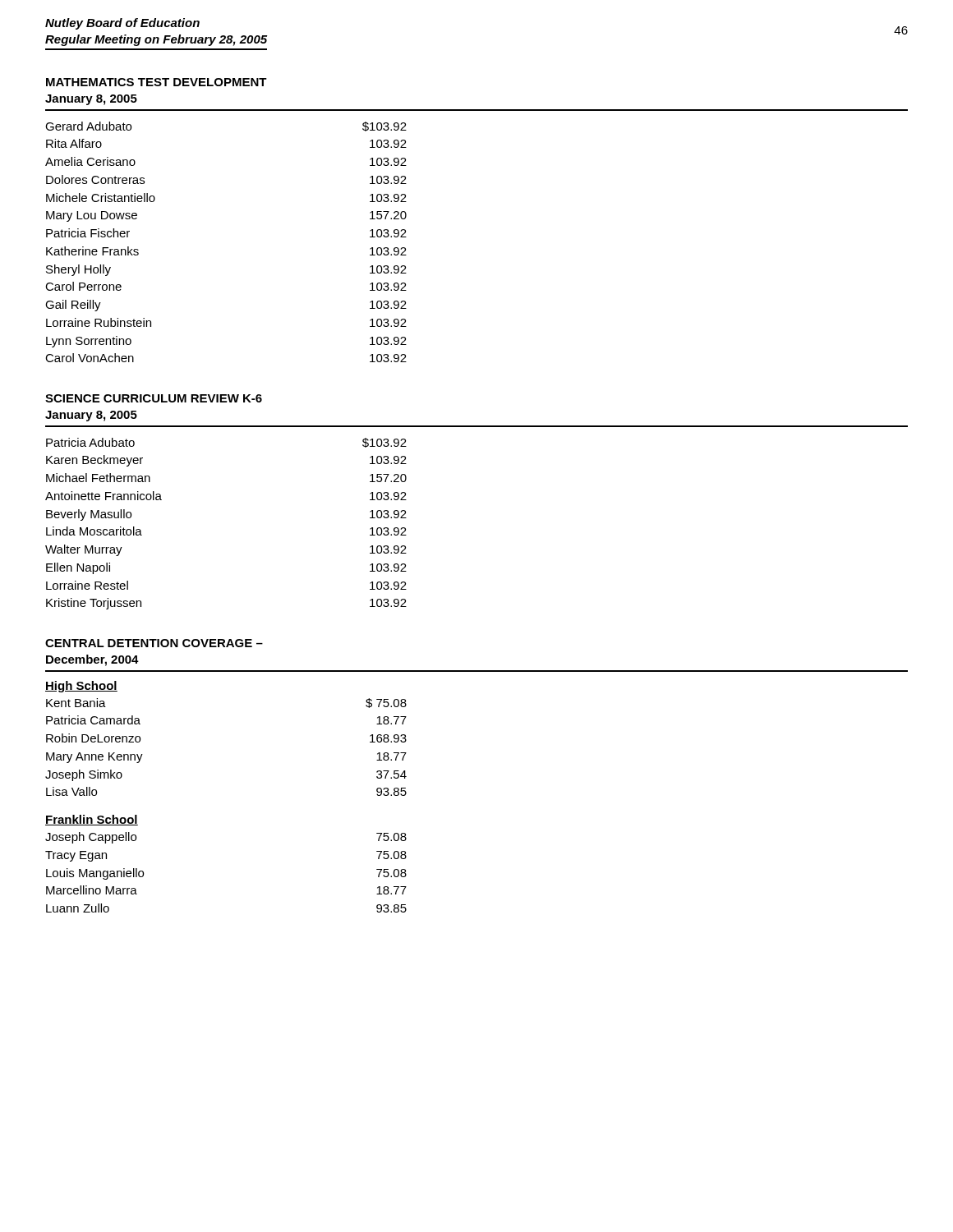Locate the block starting "Patricia Fischer103.92"
Screen dimensions: 1232x953
[x=83, y=234]
